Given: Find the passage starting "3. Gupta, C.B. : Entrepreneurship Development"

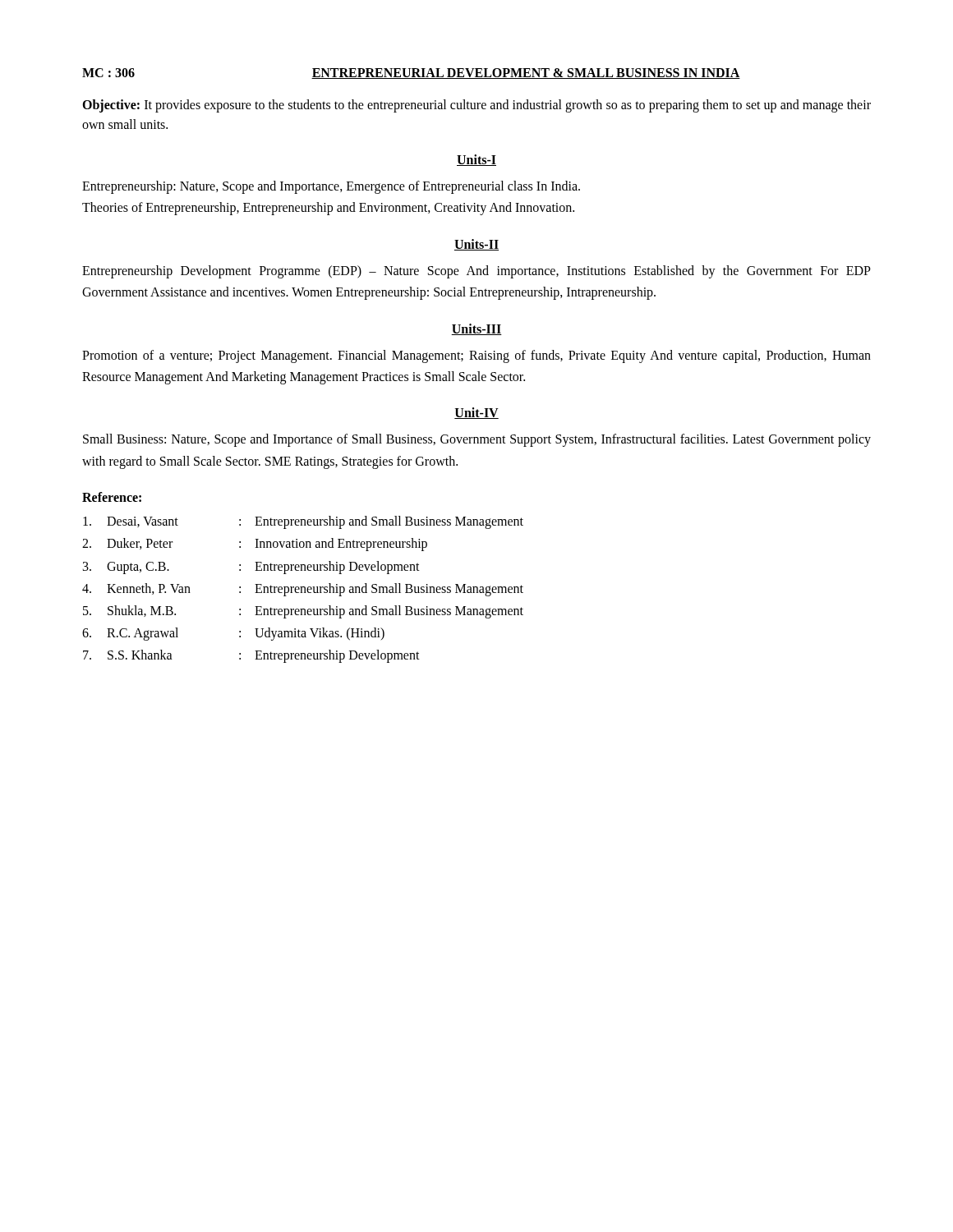Looking at the screenshot, I should click(134, 567).
